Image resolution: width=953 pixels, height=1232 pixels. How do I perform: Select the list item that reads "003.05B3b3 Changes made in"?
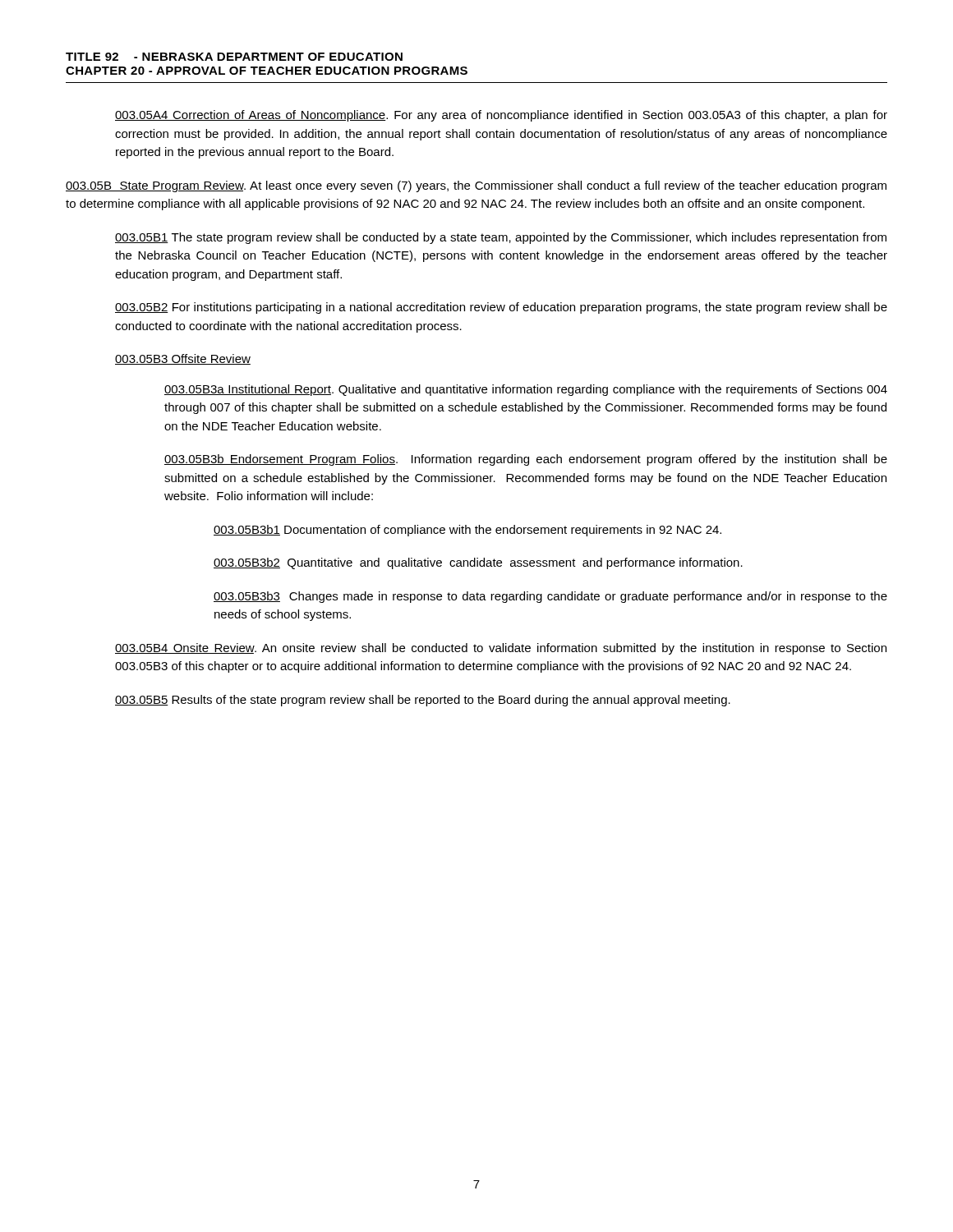coord(550,605)
